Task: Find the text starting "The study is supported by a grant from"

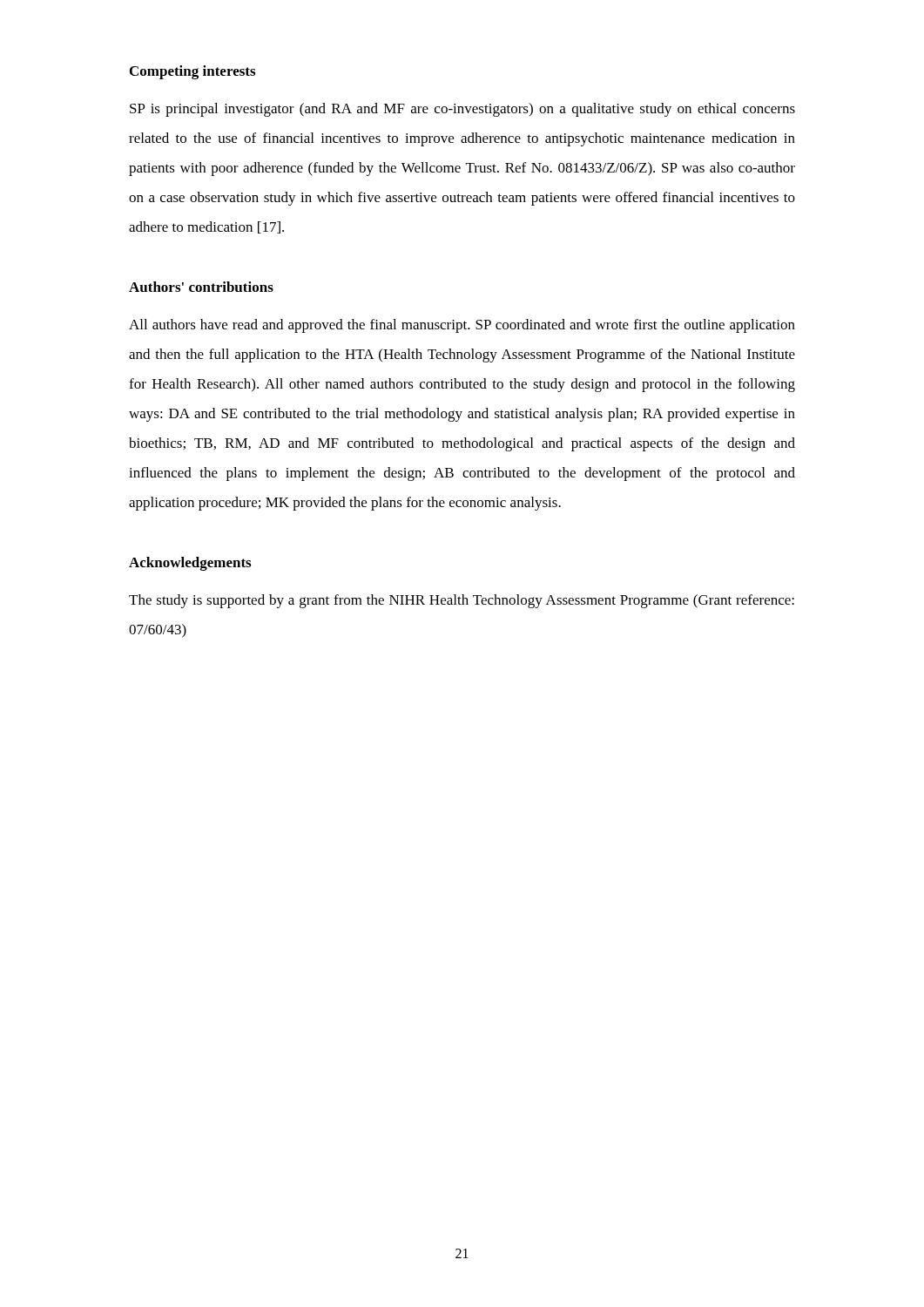Action: 462,615
